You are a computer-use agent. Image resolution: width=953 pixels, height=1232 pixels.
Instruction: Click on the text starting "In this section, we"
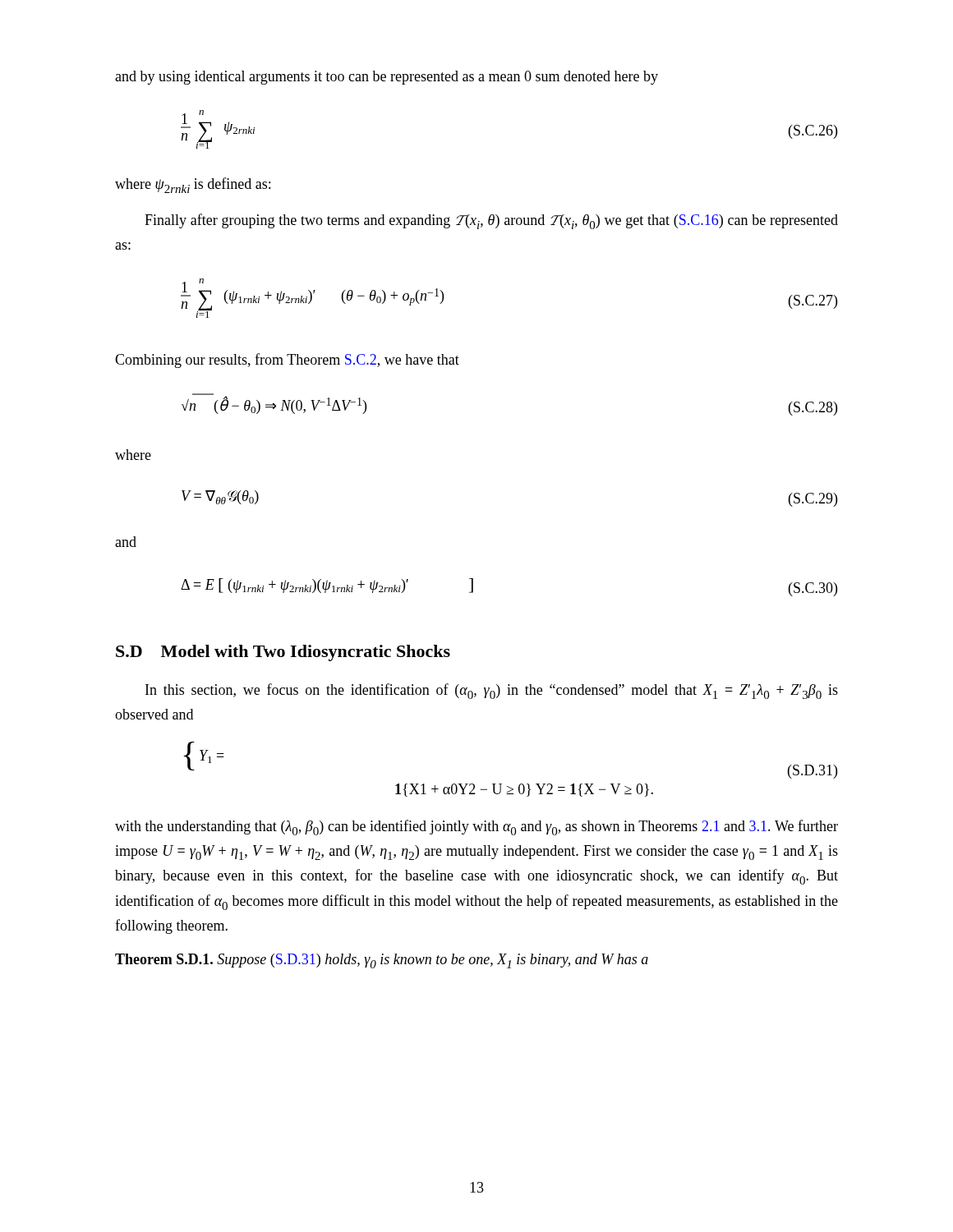[x=476, y=702]
